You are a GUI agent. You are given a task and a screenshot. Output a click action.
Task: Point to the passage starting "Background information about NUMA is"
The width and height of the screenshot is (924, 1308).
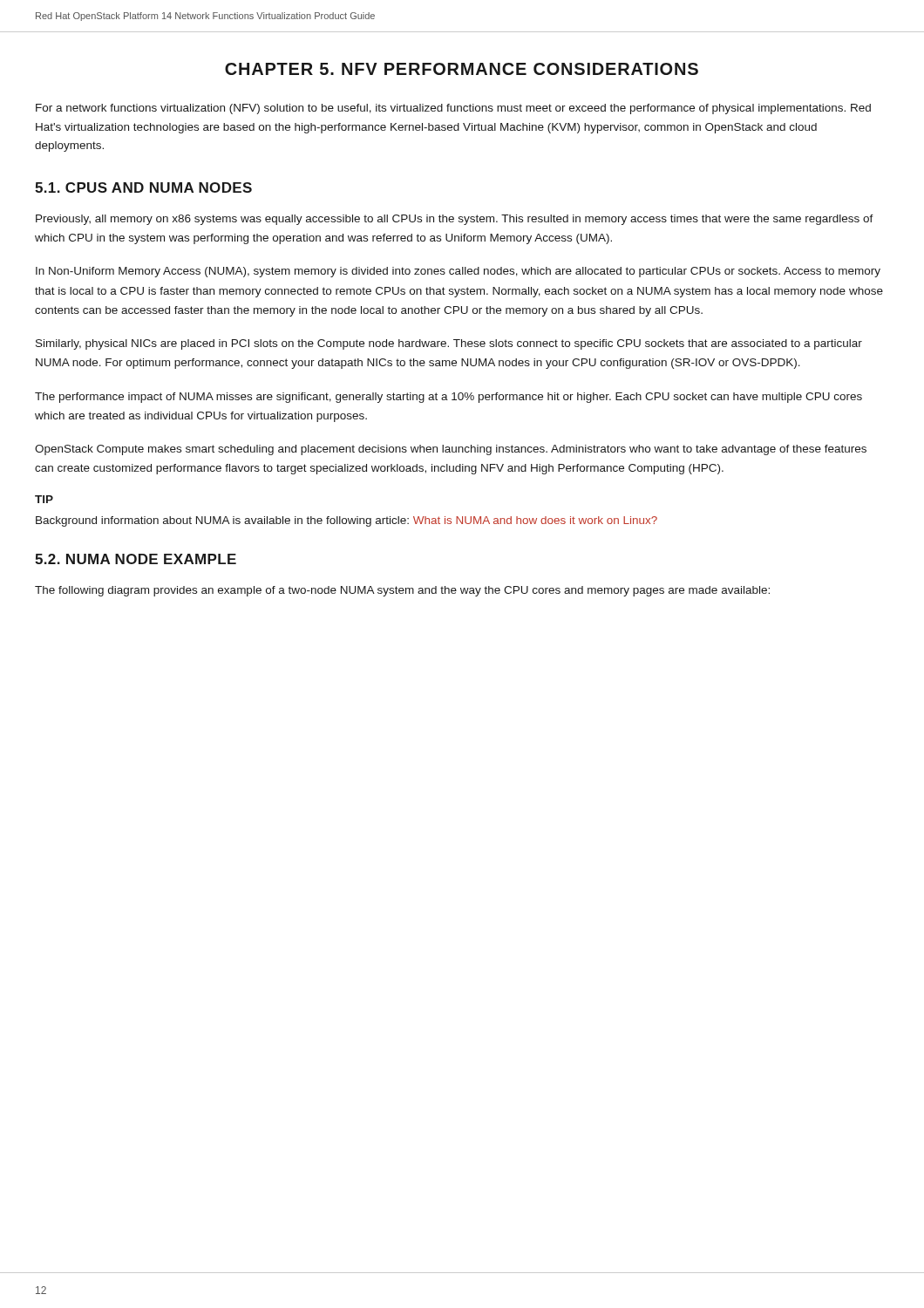(346, 520)
